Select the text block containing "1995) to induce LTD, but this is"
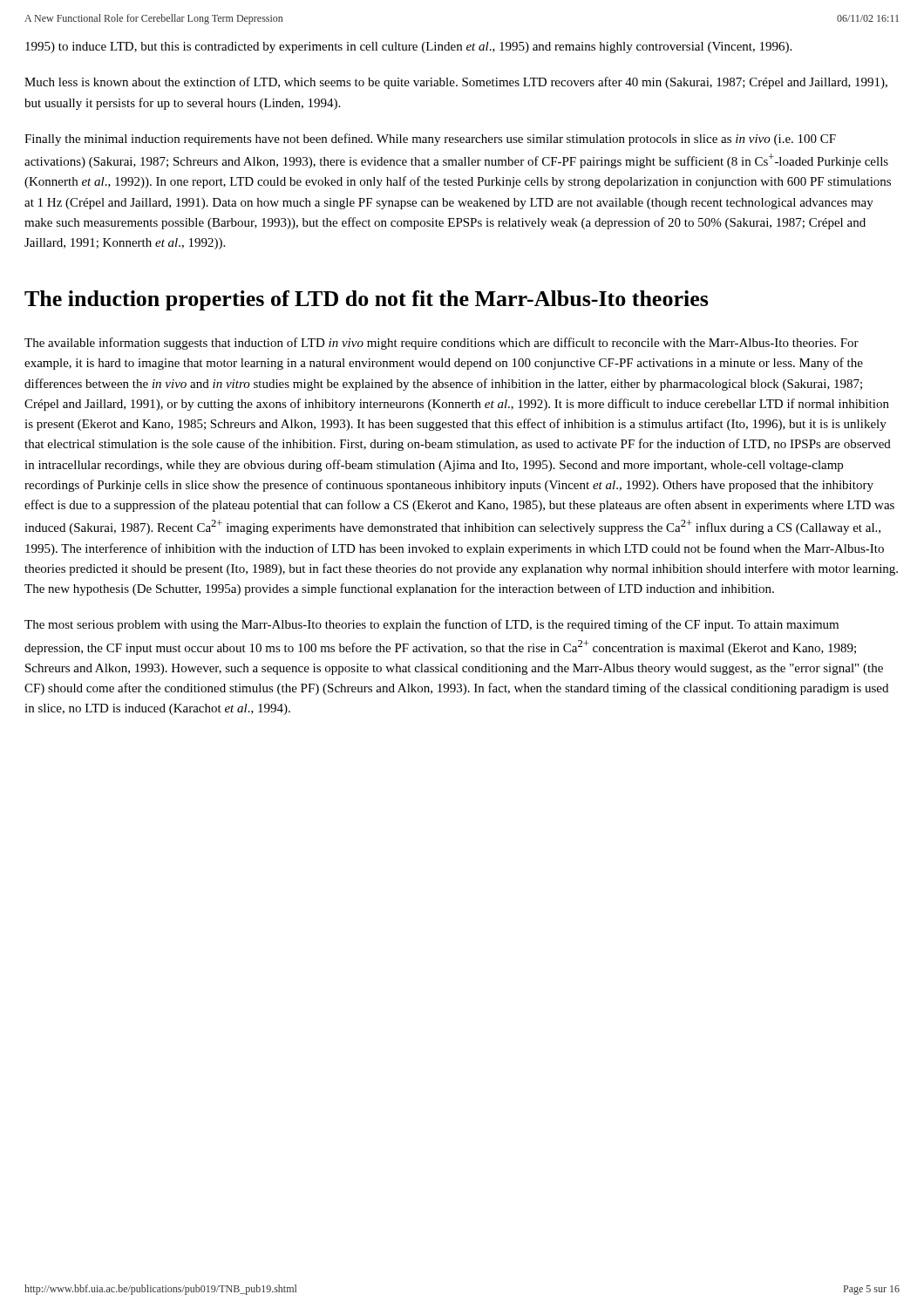 (409, 46)
